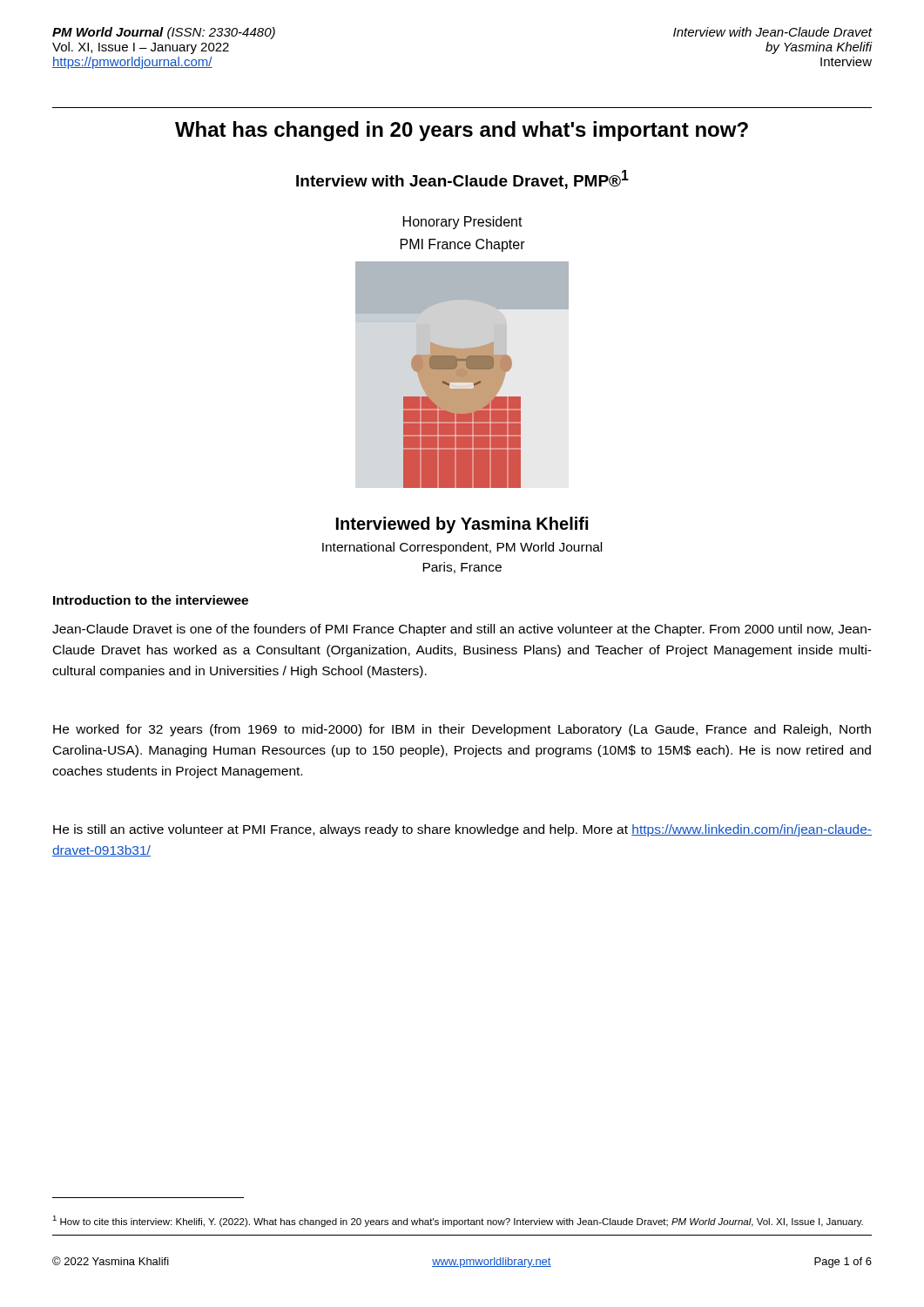Image resolution: width=924 pixels, height=1307 pixels.
Task: Find the section header containing "Introduction to the interviewee"
Action: 151,600
